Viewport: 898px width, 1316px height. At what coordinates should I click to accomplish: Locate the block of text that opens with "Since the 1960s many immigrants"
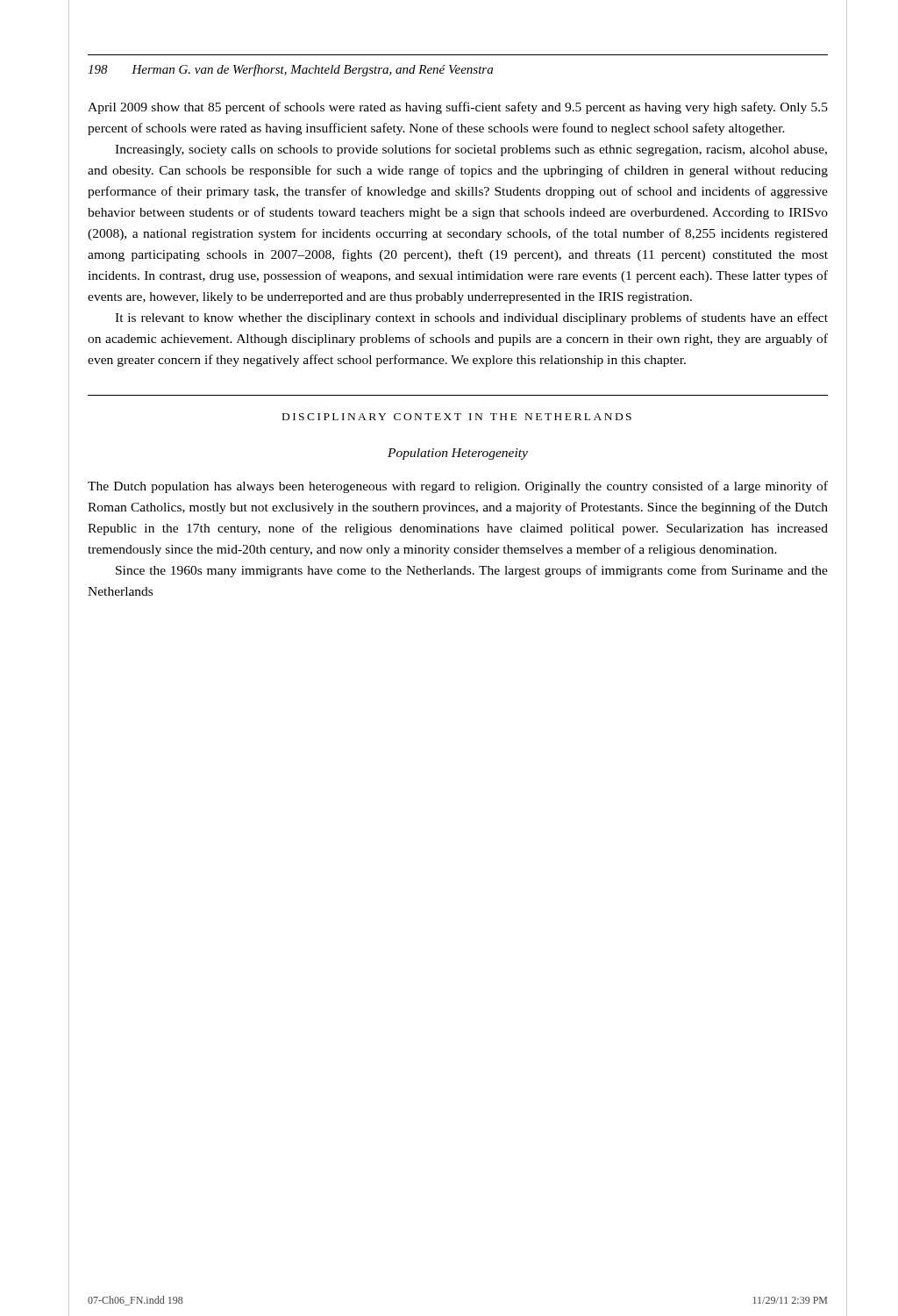tap(458, 581)
